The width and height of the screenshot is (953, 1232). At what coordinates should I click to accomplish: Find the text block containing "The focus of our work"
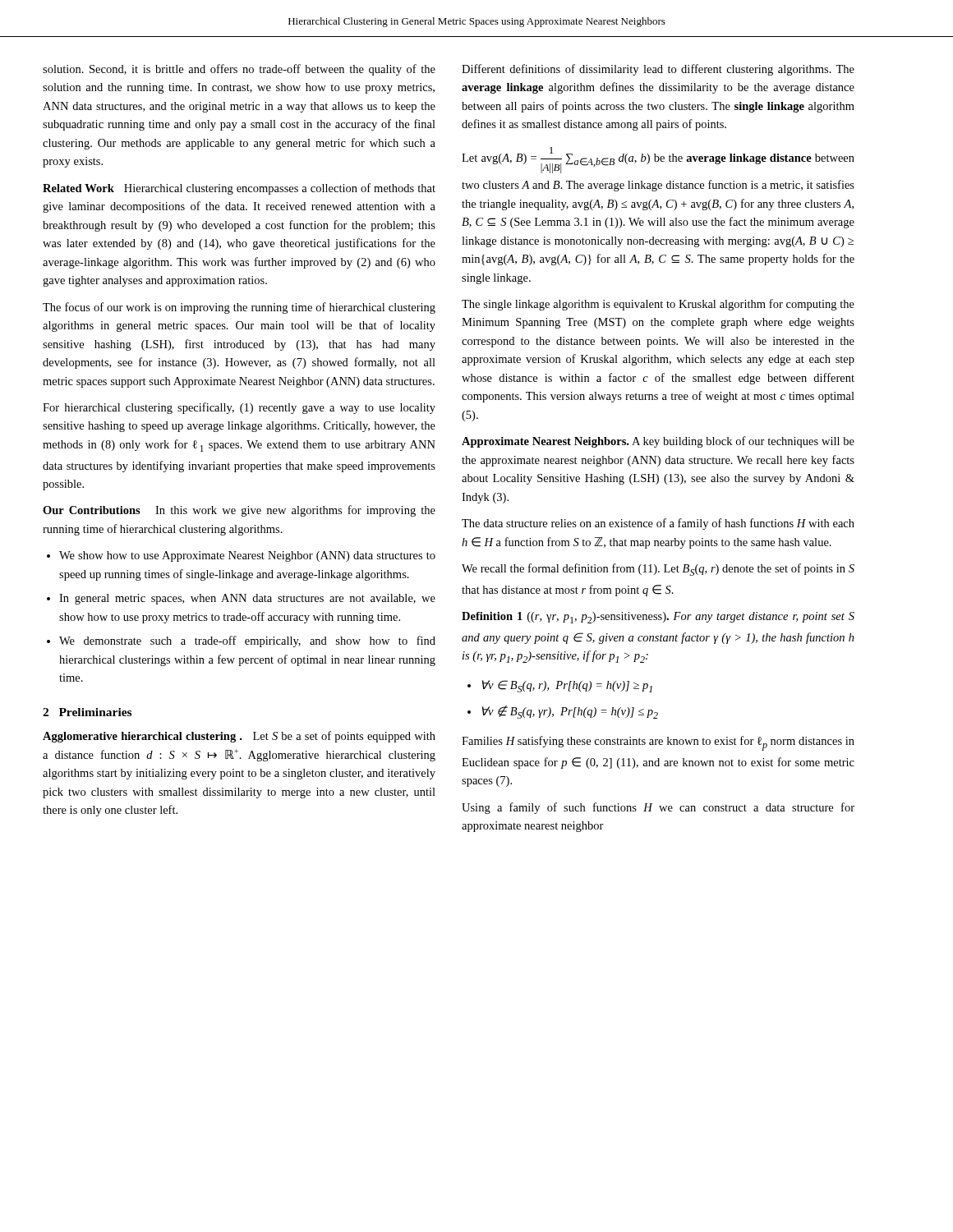(x=239, y=344)
